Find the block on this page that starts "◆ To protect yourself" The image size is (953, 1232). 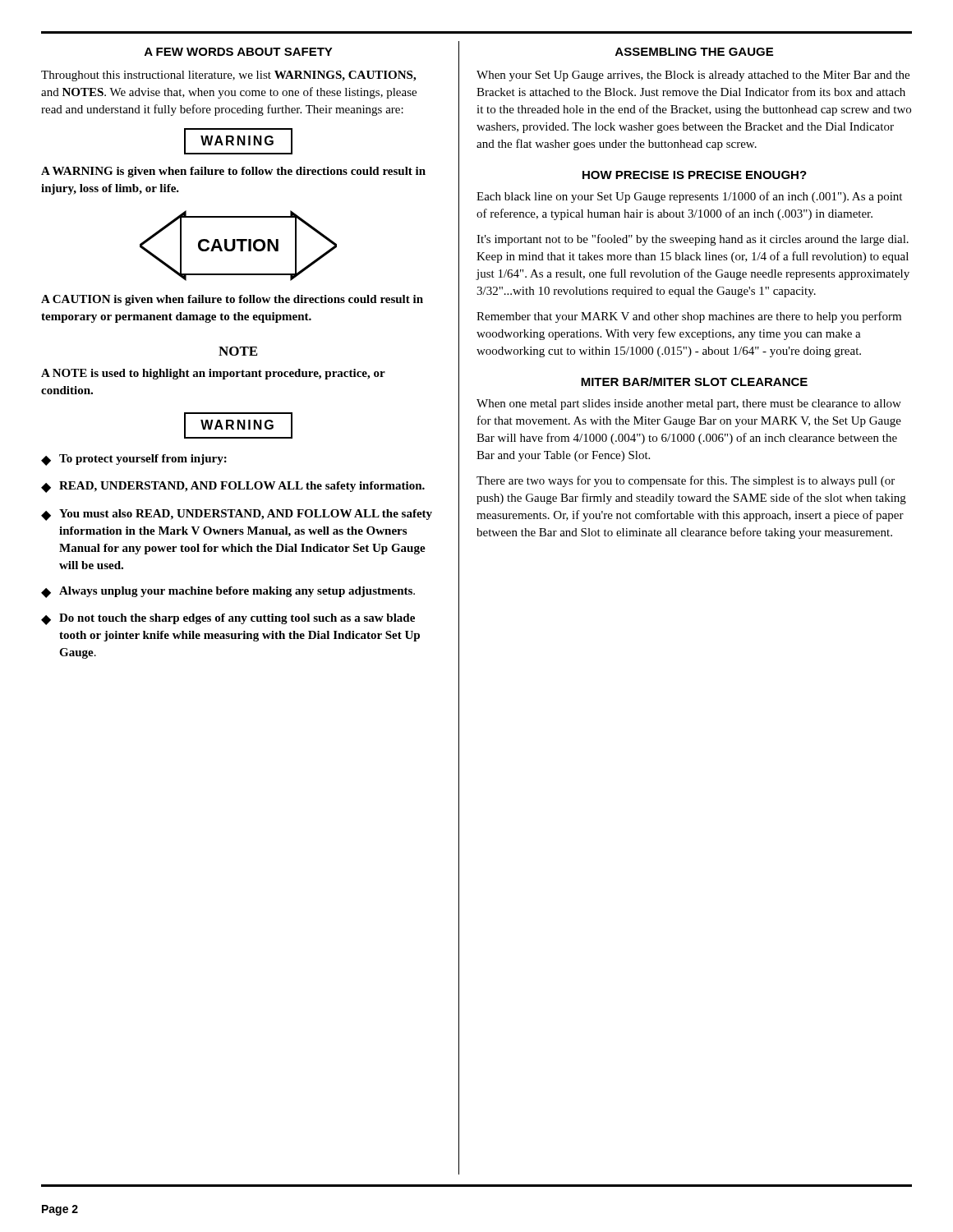tap(134, 460)
